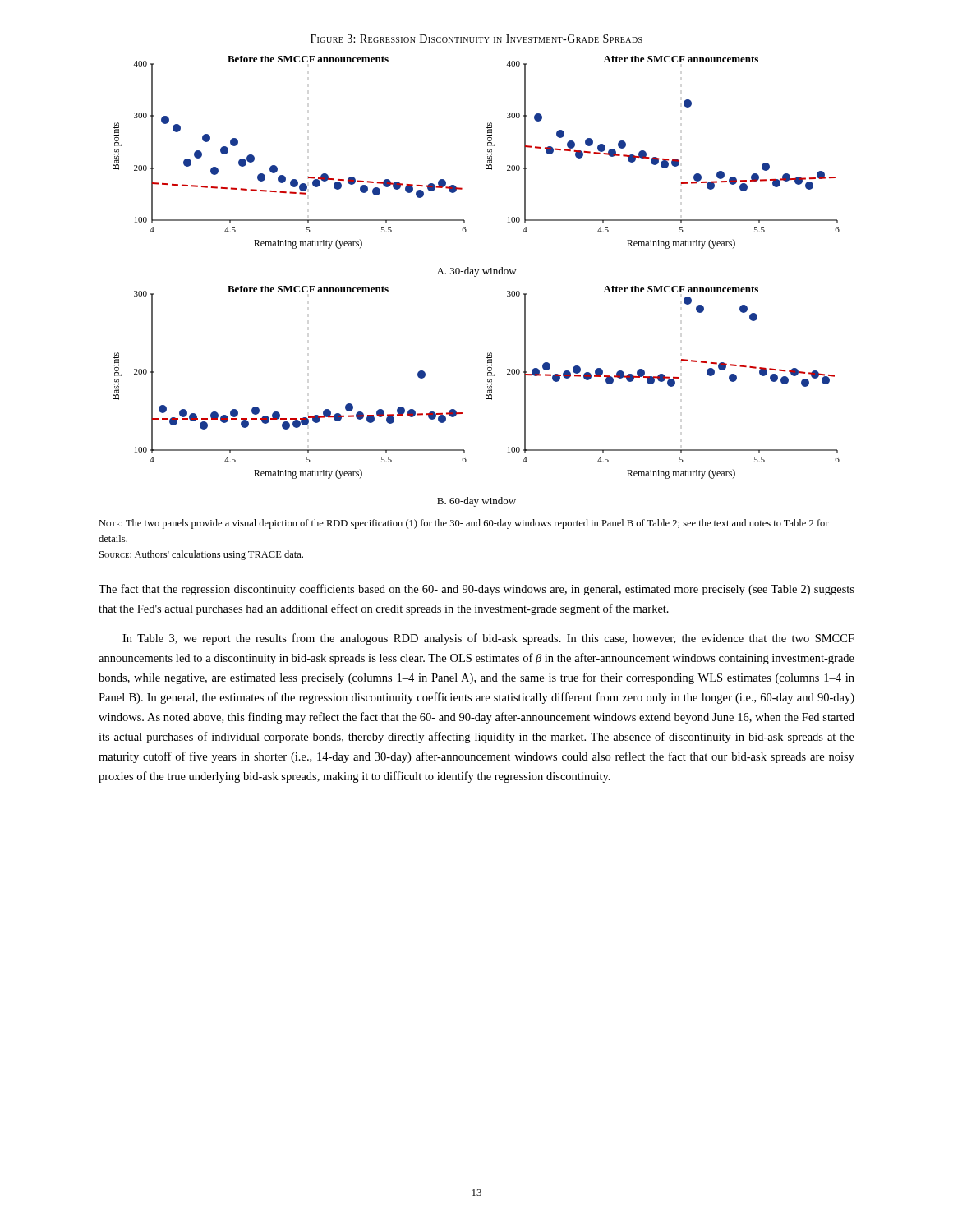This screenshot has height=1232, width=953.
Task: Click on the region starting "Figure 3: Regression Discontinuity in Investment-Grade"
Action: pyautogui.click(x=476, y=39)
